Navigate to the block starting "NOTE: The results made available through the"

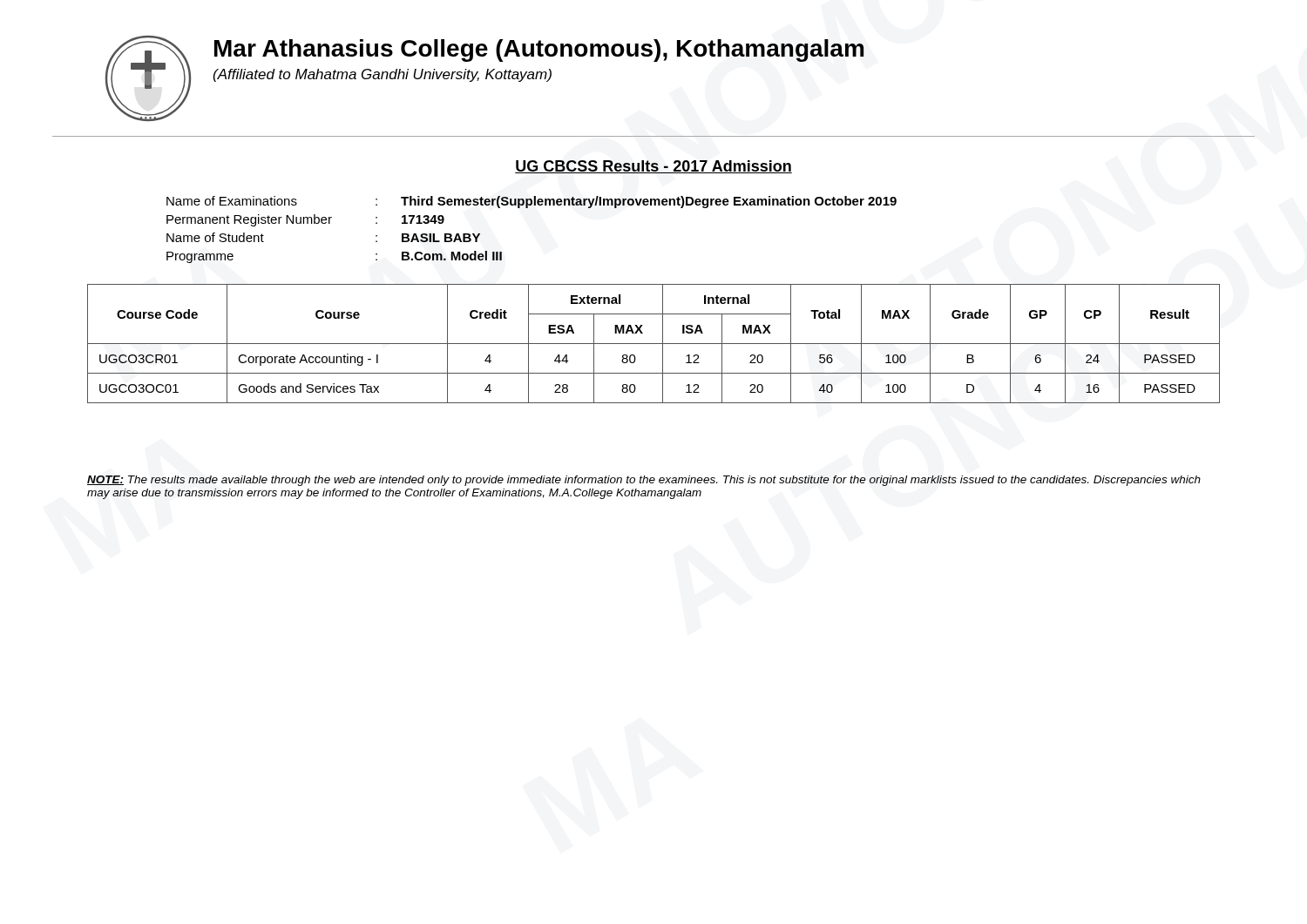click(644, 486)
